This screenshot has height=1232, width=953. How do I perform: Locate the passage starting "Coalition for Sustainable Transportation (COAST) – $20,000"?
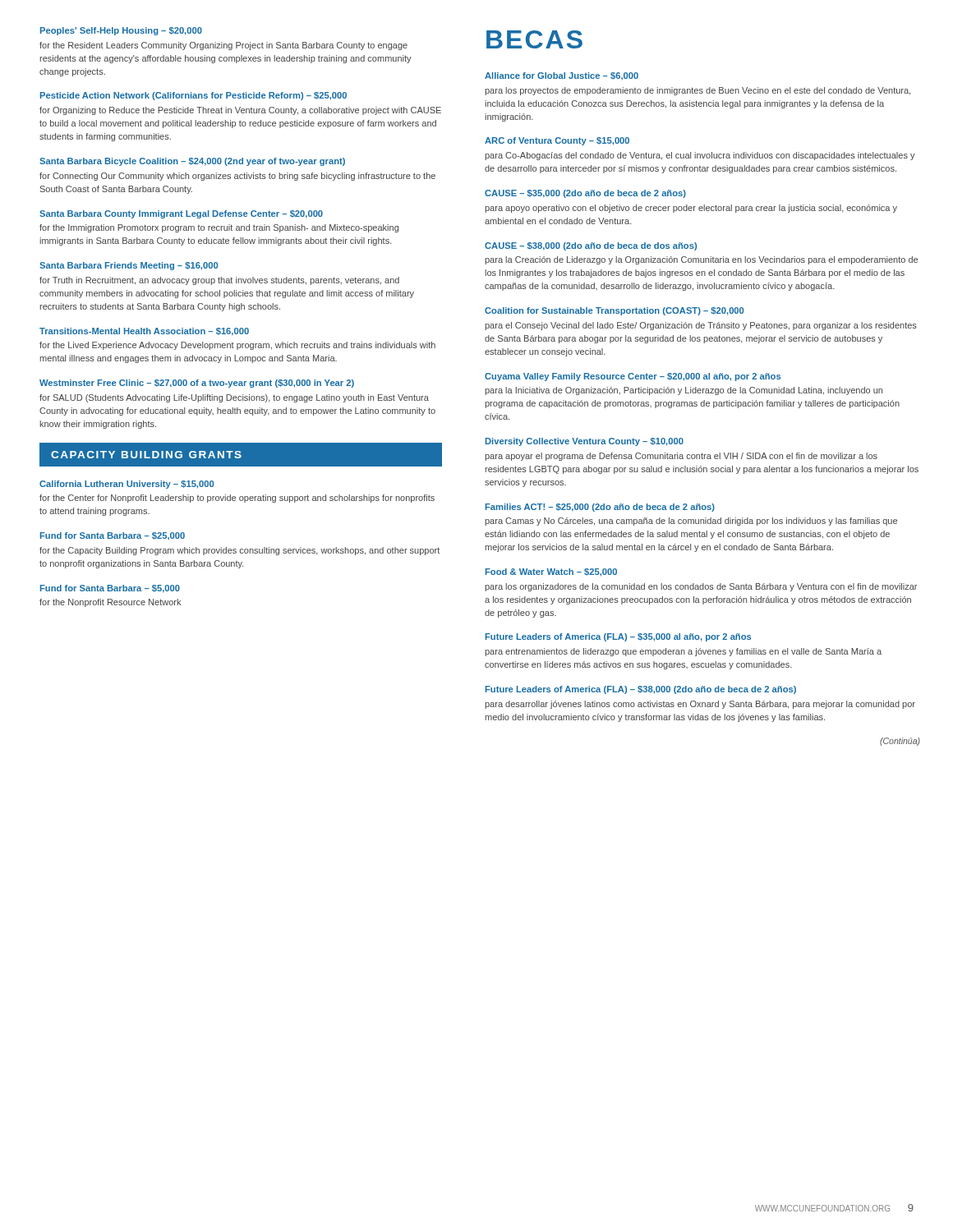pos(702,332)
